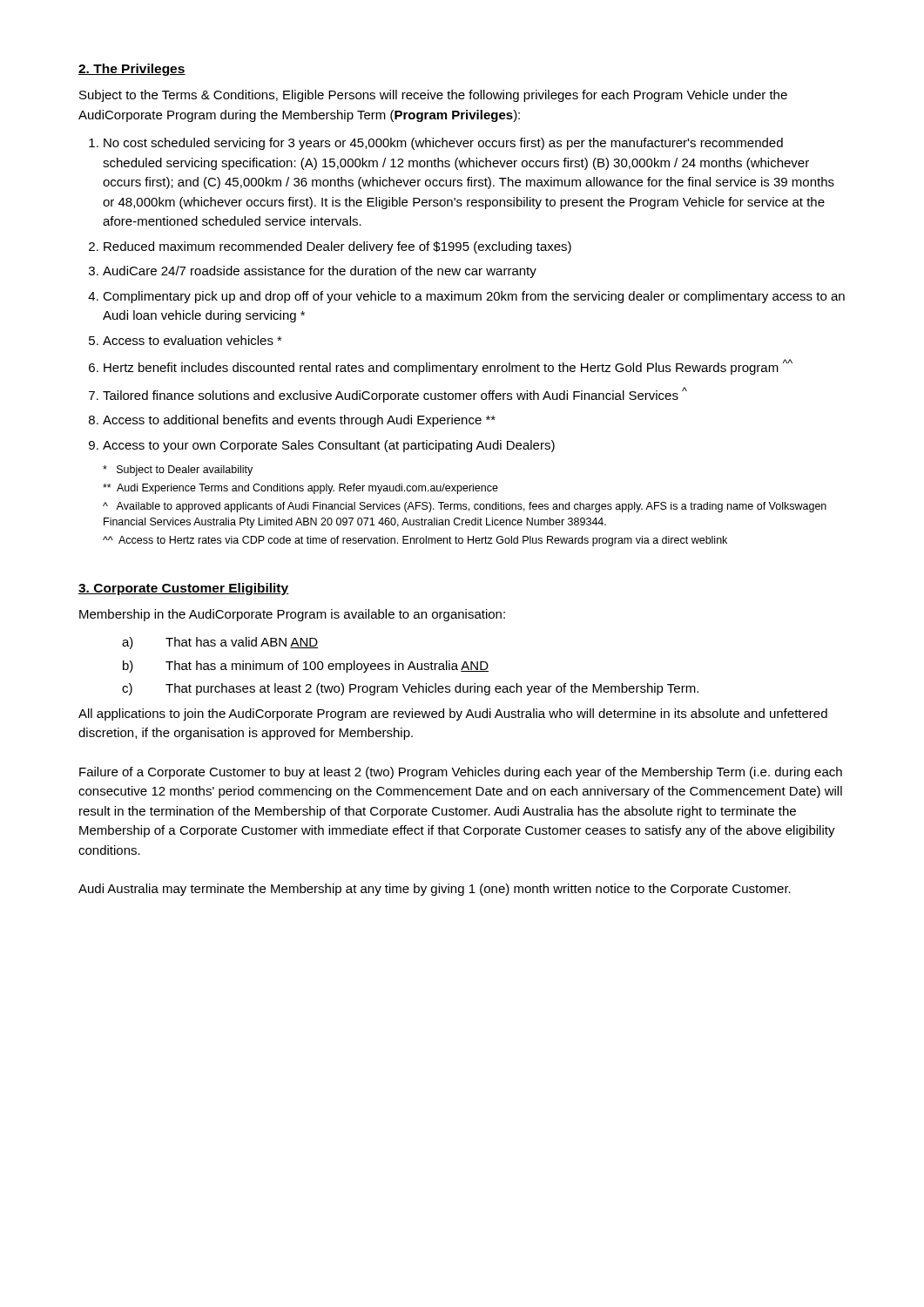Screen dimensions: 1307x924
Task: Where is the passage that starts "AudiCare 24/7 roadside assistance for the duration of"?
Action: tap(320, 271)
